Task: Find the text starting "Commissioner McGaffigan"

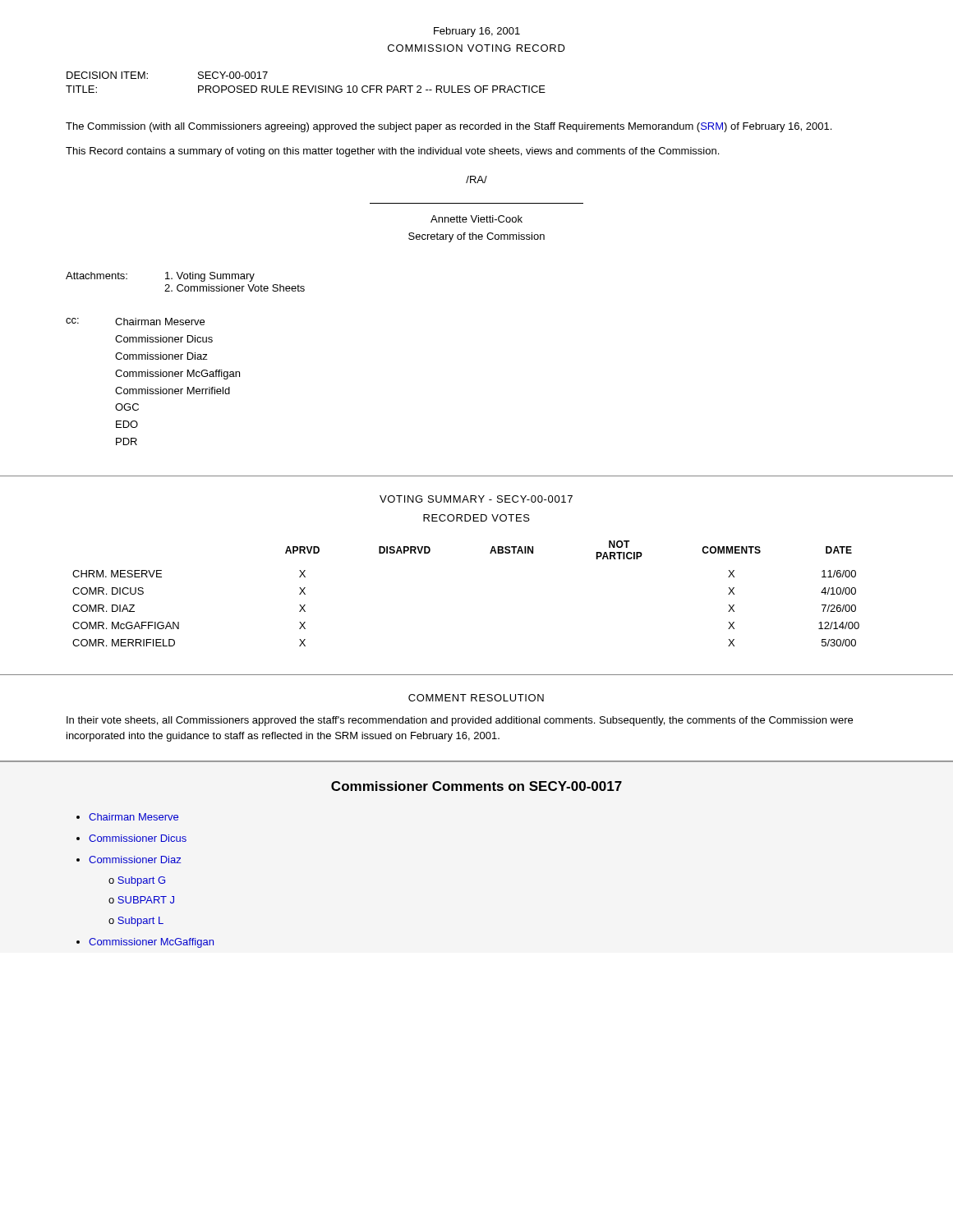Action: [152, 941]
